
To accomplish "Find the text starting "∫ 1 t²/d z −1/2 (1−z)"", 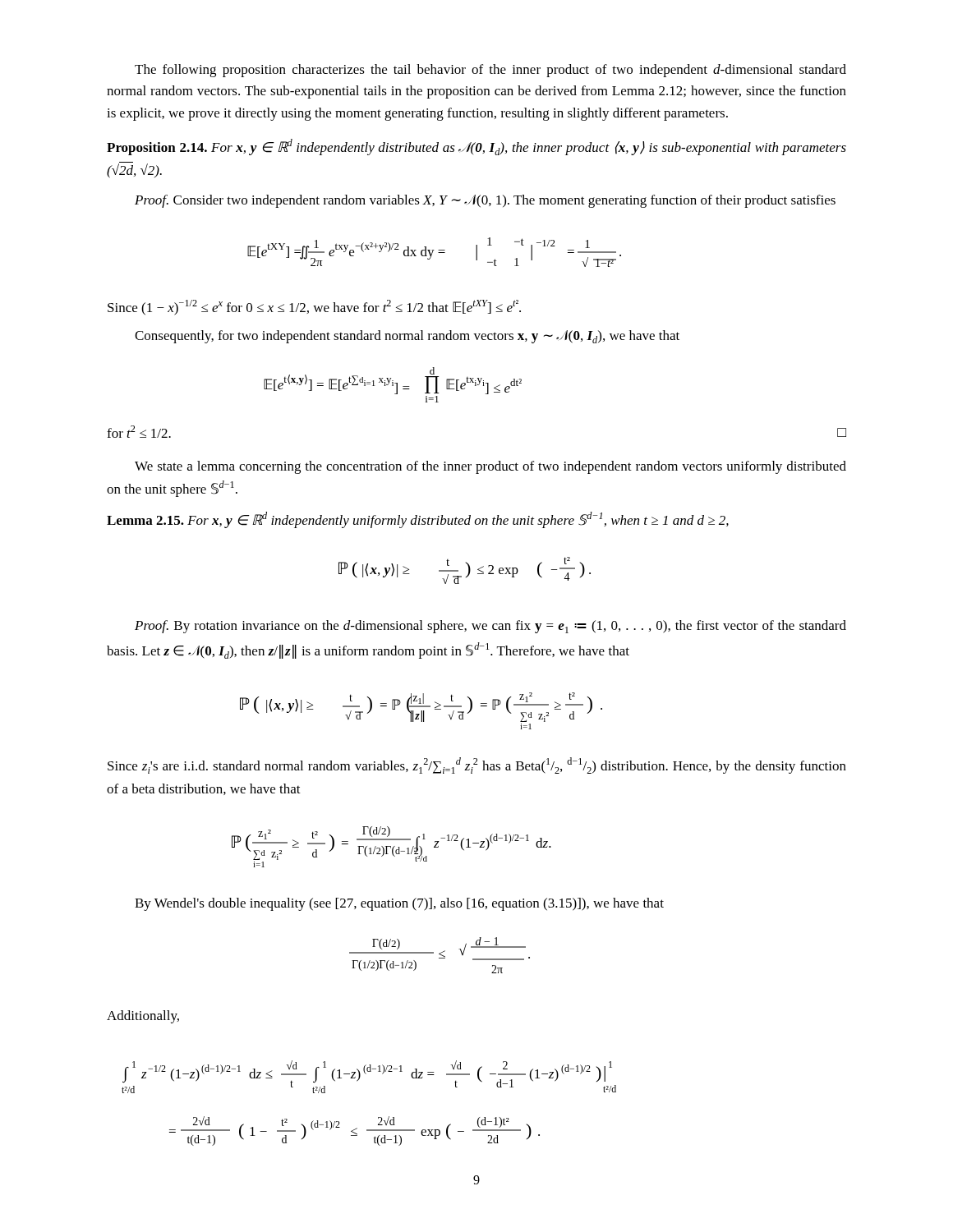I will click(476, 1099).
